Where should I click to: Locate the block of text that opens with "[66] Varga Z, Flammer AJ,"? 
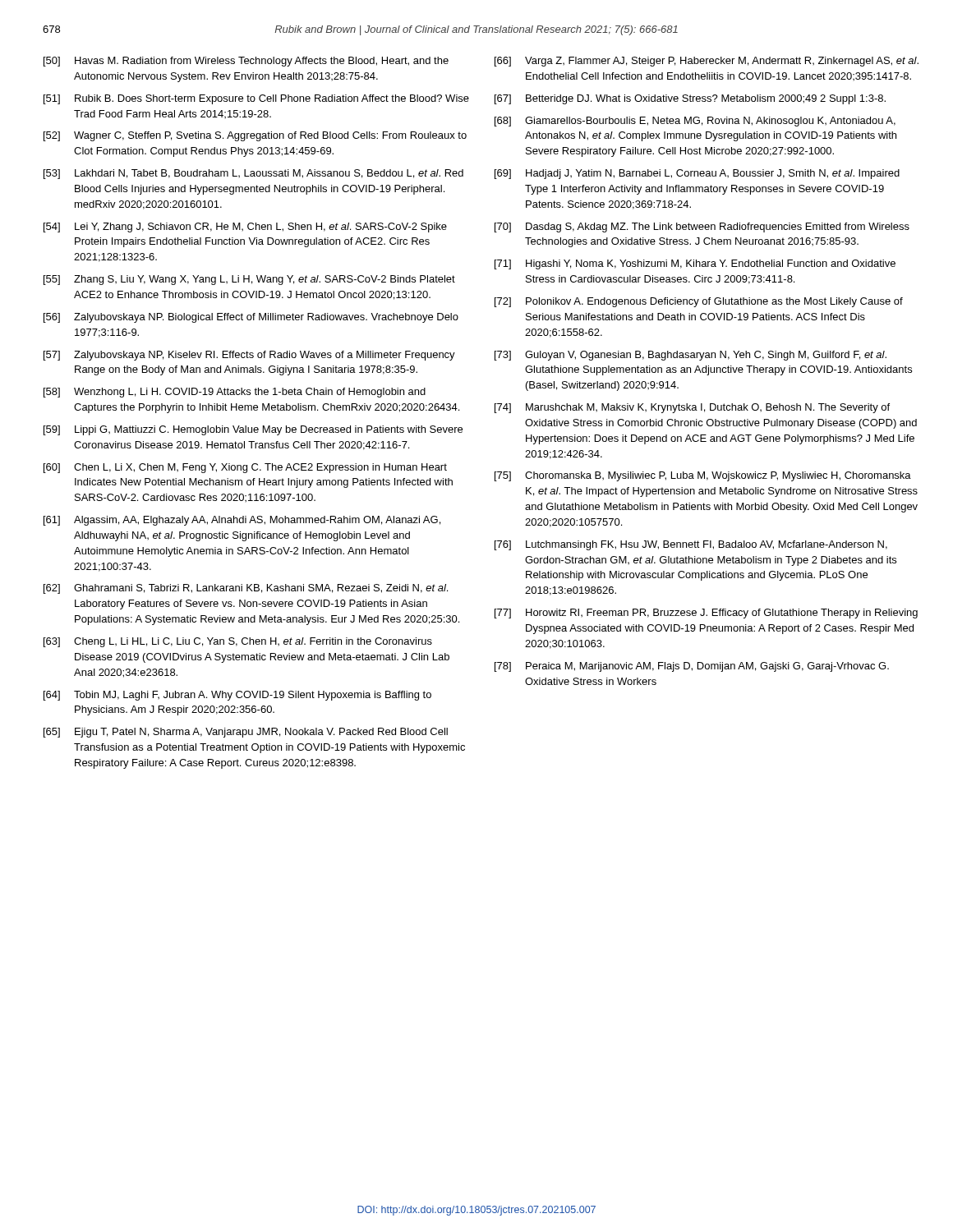click(708, 69)
